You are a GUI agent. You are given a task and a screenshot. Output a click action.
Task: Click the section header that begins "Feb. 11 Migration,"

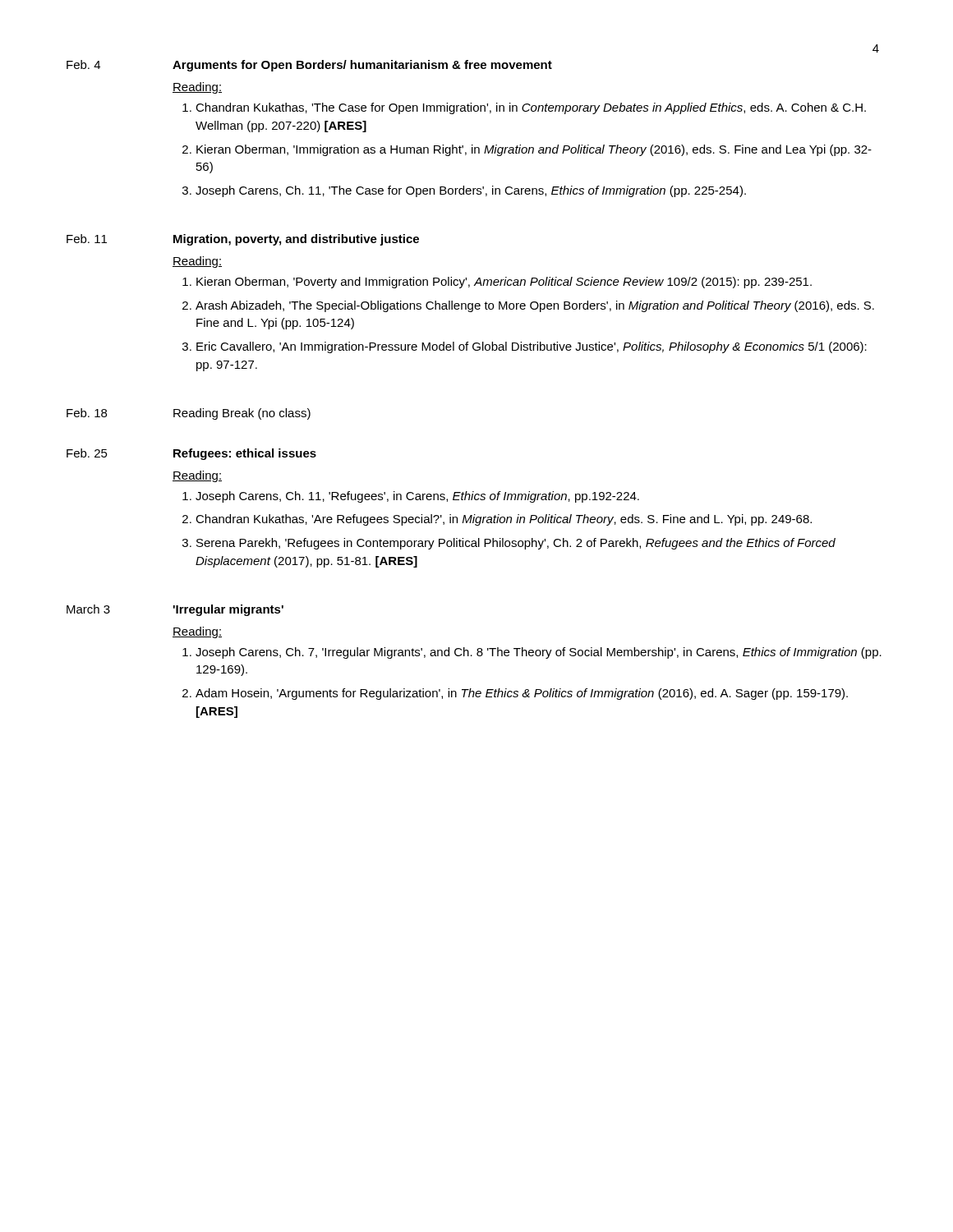pos(243,238)
